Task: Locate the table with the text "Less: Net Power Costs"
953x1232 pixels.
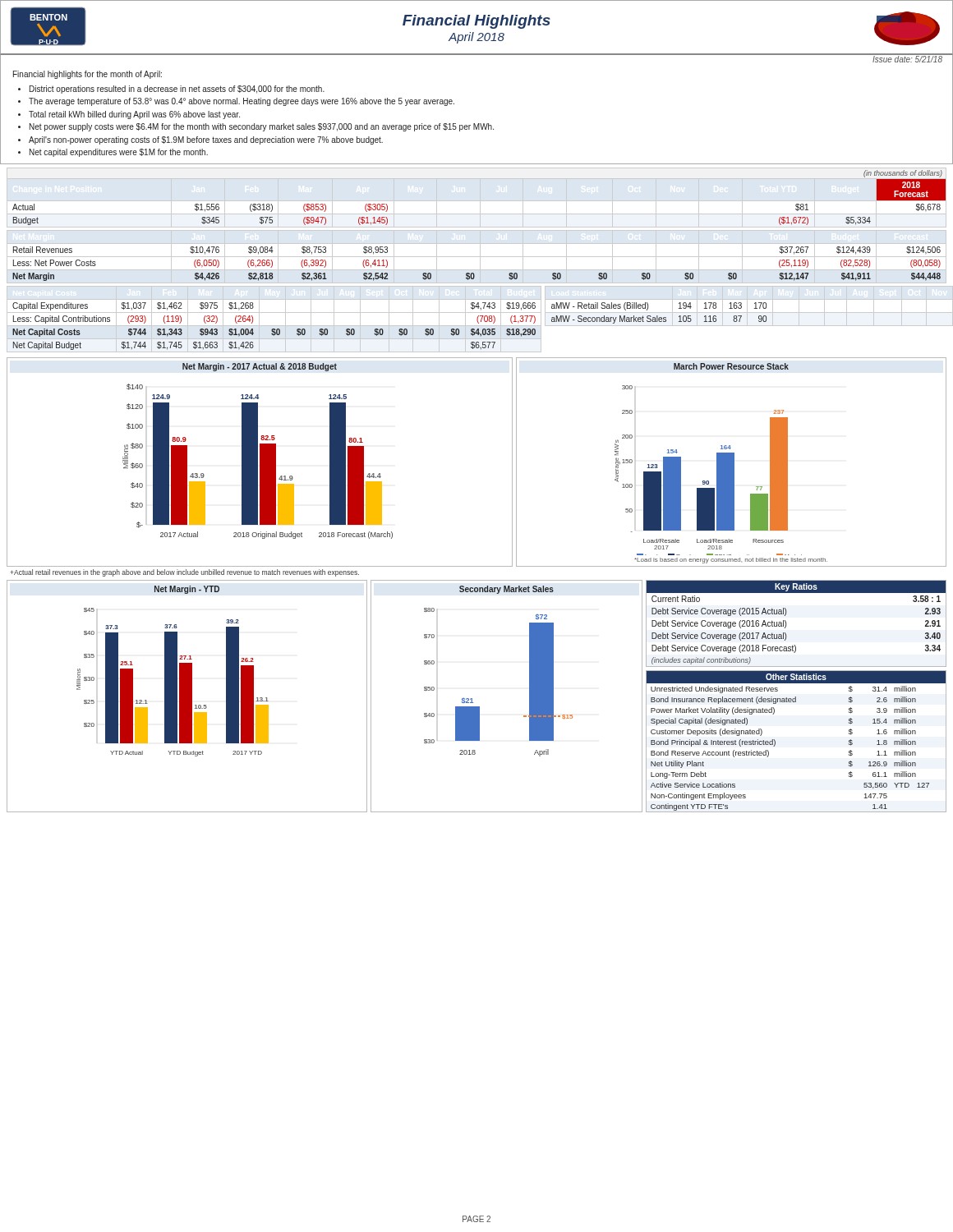Action: click(x=476, y=256)
